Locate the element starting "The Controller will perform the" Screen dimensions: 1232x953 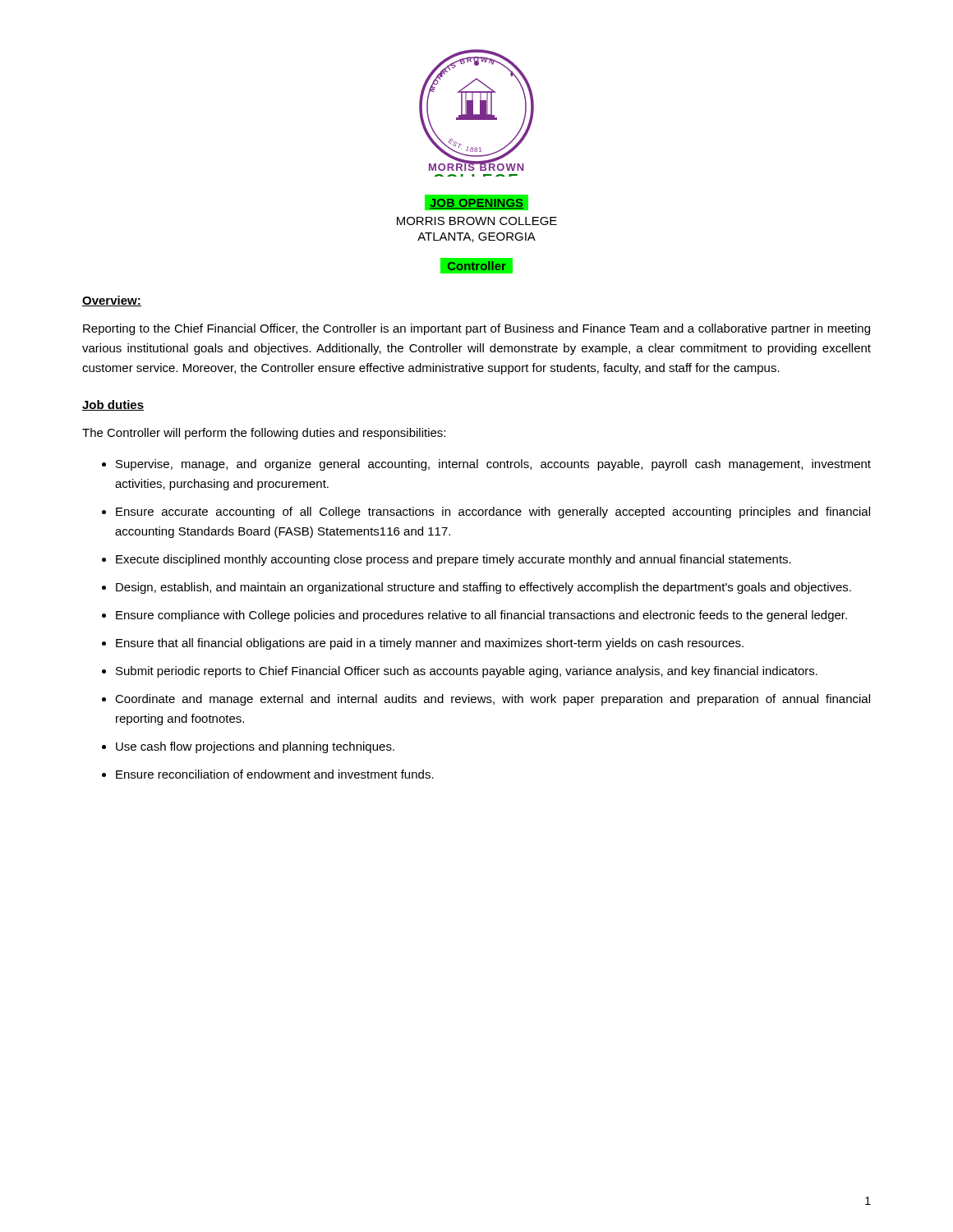click(x=264, y=432)
